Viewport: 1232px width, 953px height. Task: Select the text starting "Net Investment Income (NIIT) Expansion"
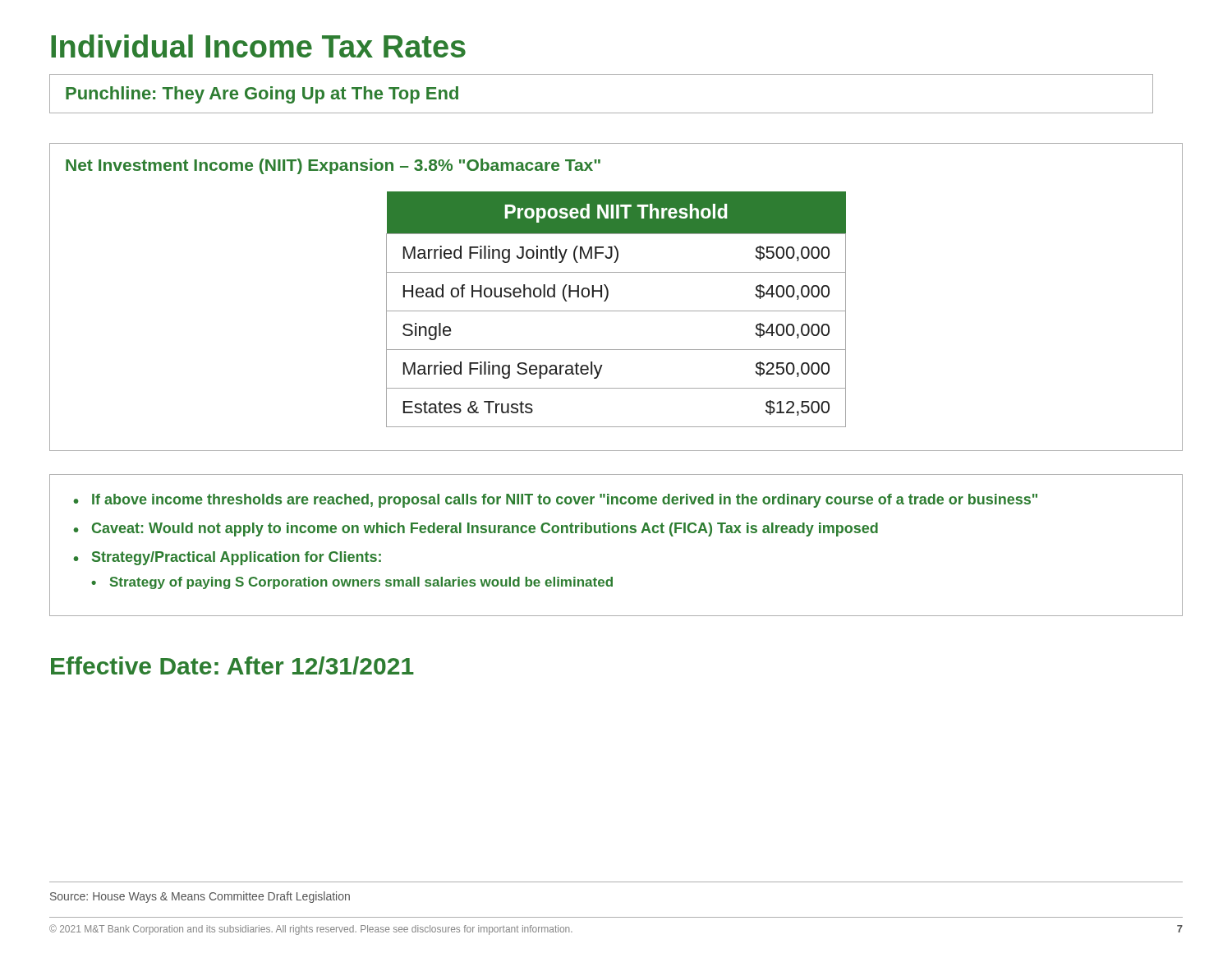coord(333,166)
